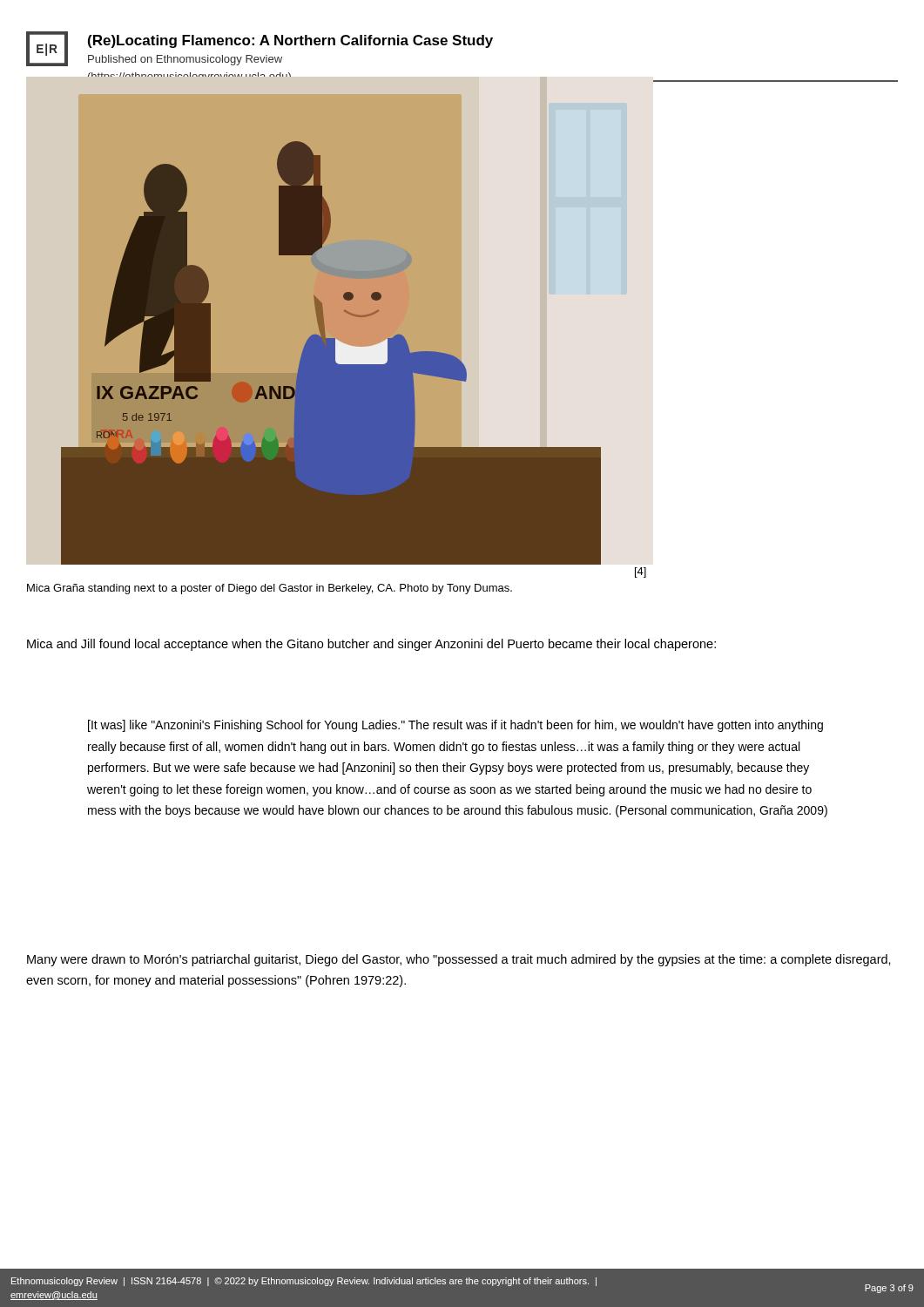Click on the caption with the text "Mica Graña standing"
The width and height of the screenshot is (924, 1307).
pyautogui.click(x=269, y=588)
